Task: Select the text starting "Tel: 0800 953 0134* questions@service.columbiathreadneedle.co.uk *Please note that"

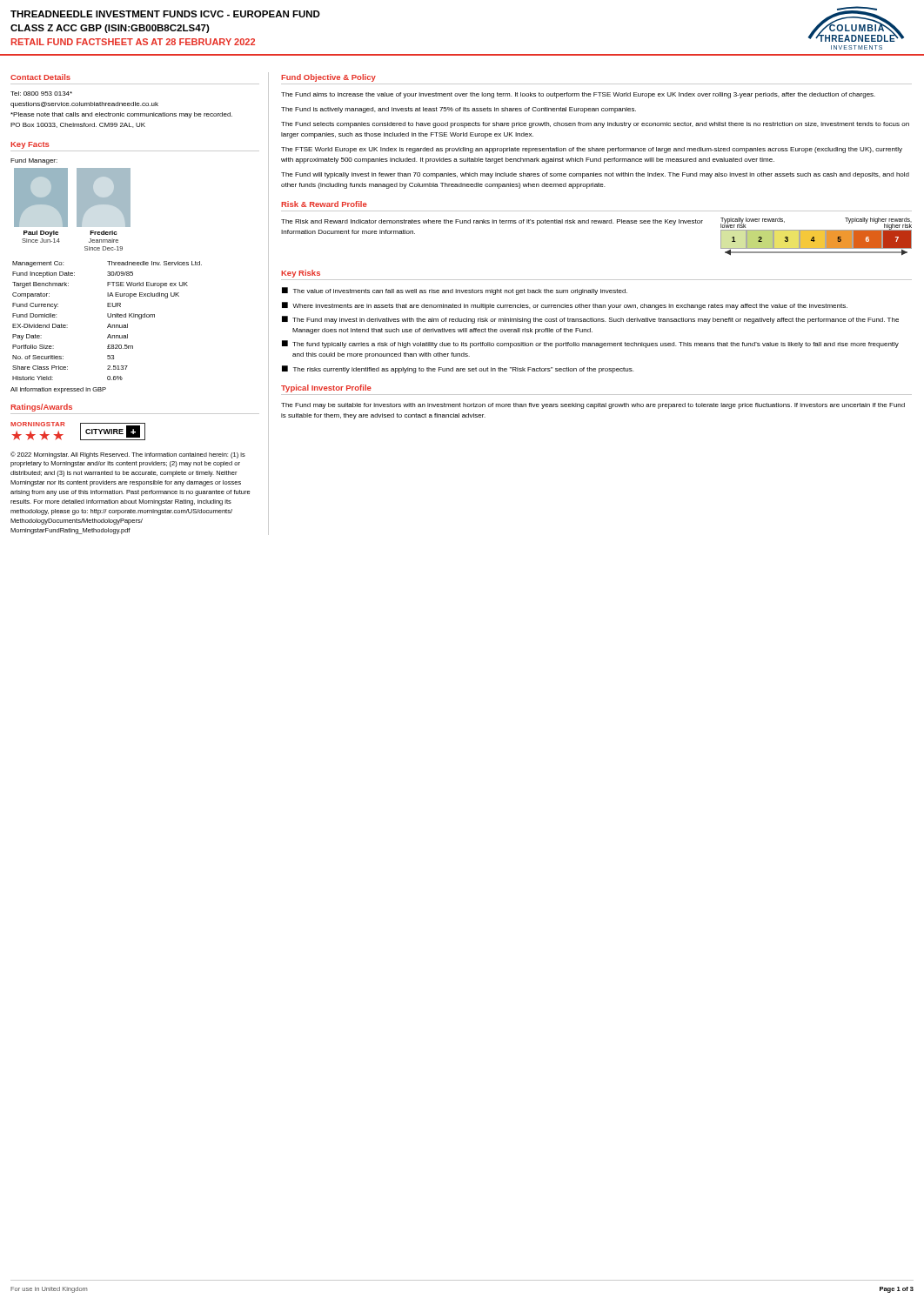Action: pos(122,109)
